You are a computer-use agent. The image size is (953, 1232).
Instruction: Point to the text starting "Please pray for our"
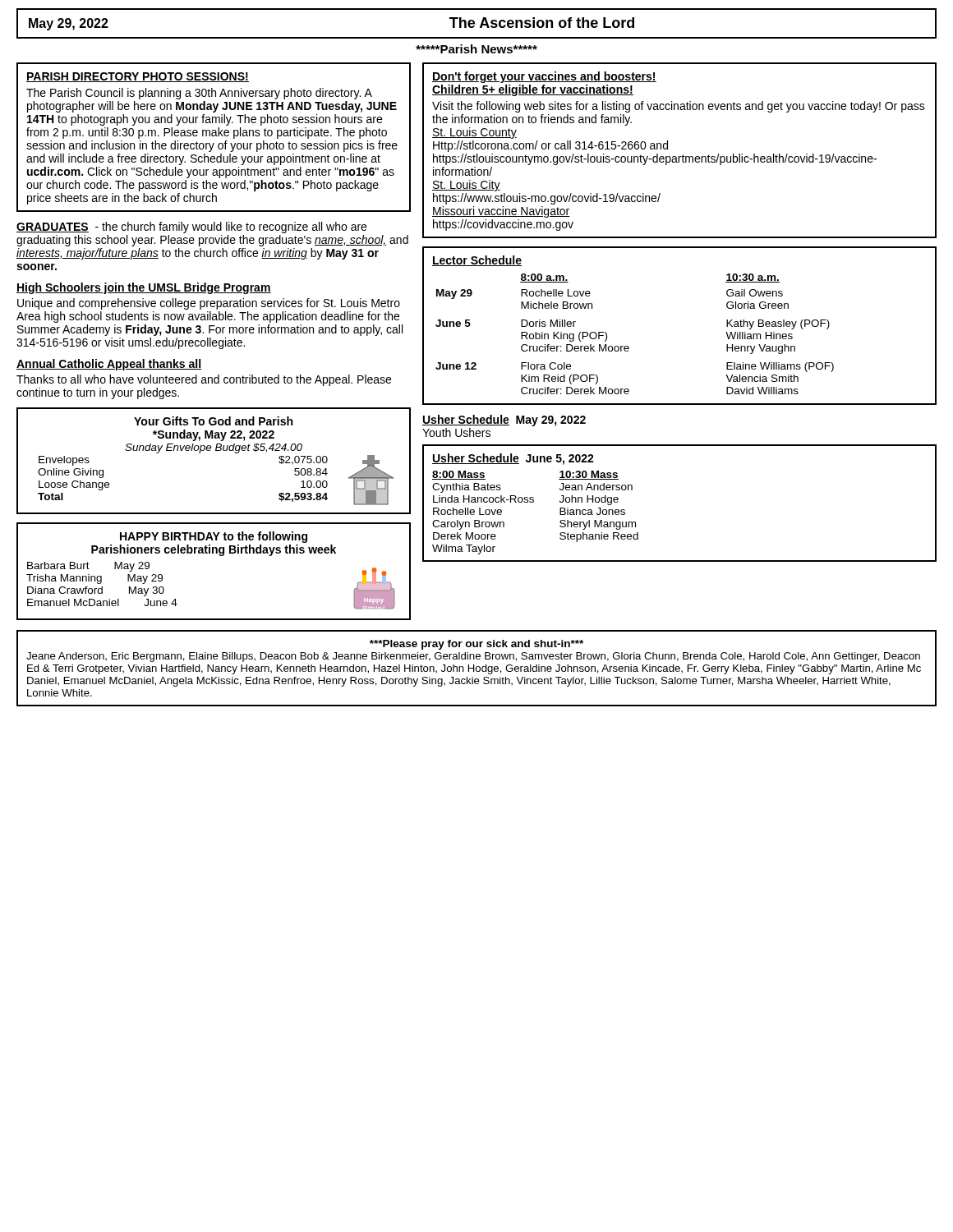(x=476, y=668)
